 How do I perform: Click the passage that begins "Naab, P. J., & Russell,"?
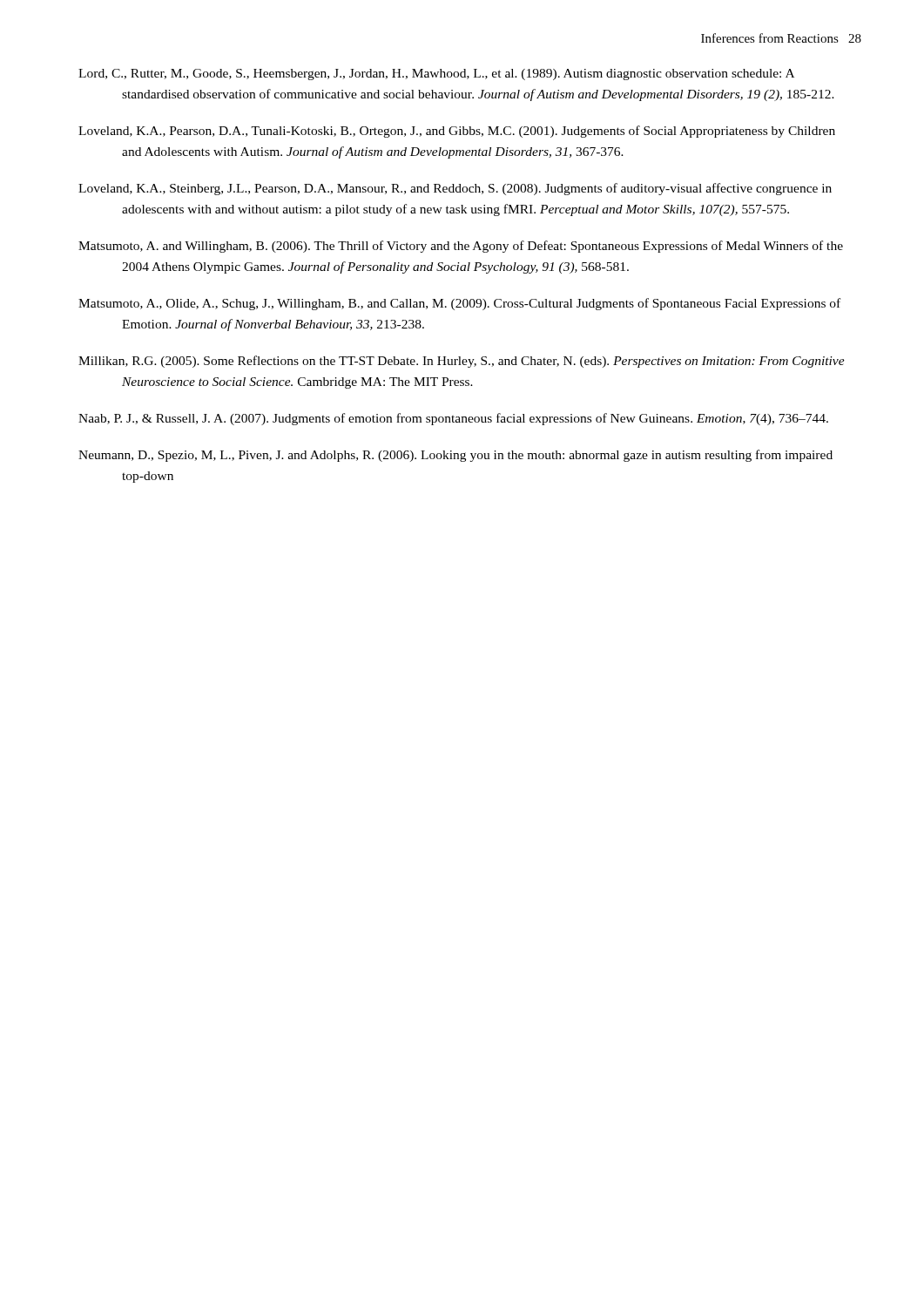(454, 418)
